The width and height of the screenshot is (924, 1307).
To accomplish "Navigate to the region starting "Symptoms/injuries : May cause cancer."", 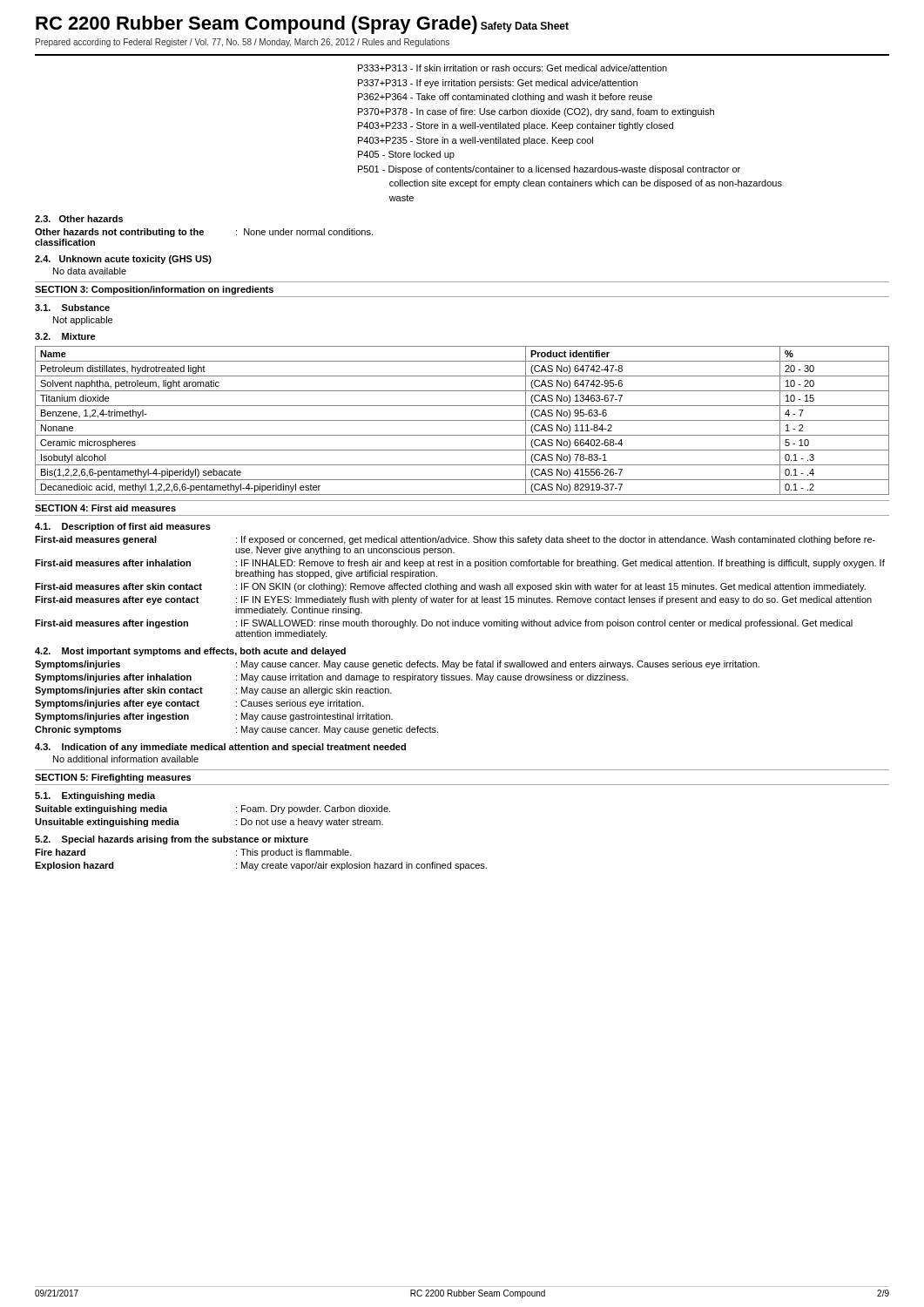I will point(462,664).
